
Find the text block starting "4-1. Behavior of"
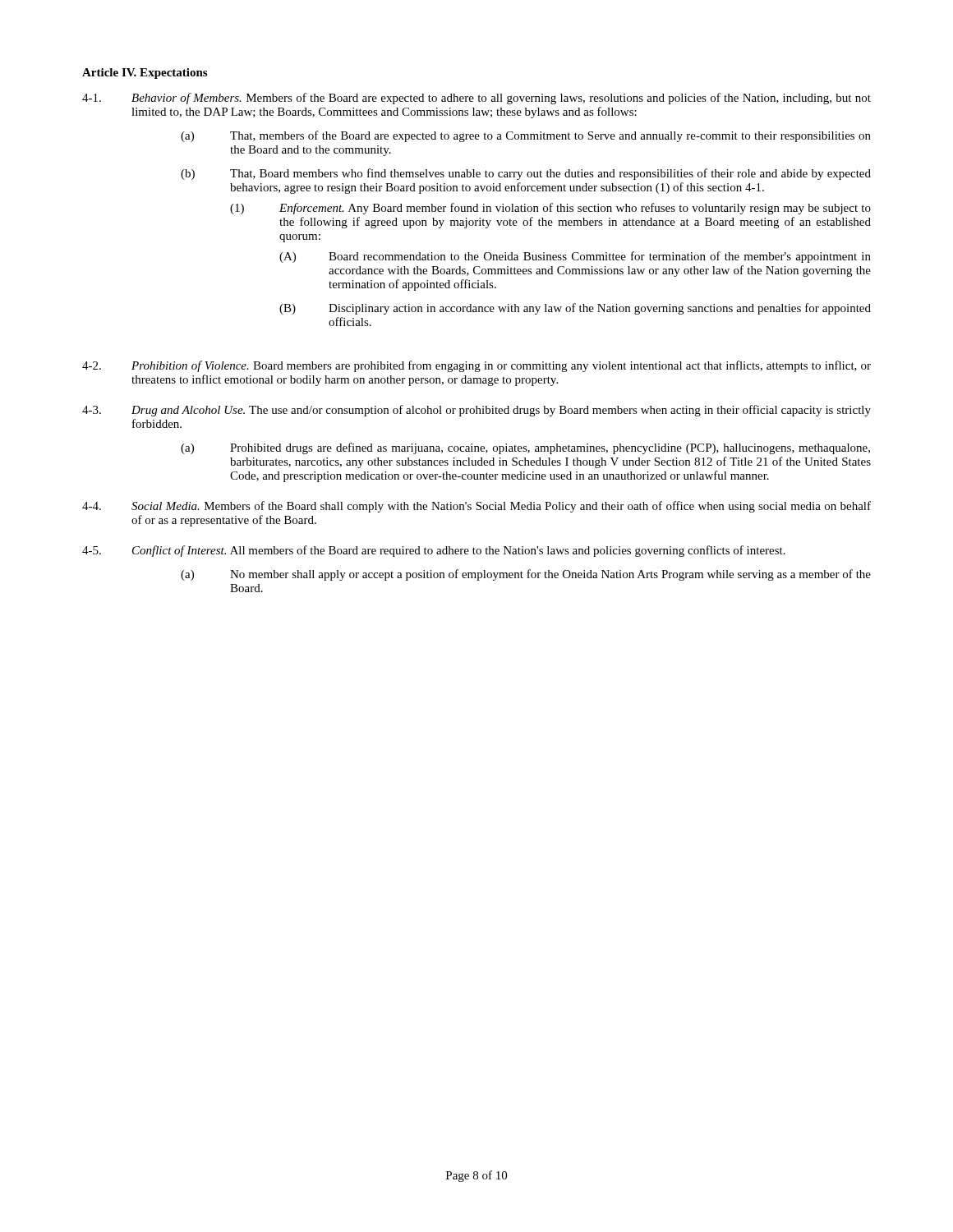pyautogui.click(x=476, y=105)
